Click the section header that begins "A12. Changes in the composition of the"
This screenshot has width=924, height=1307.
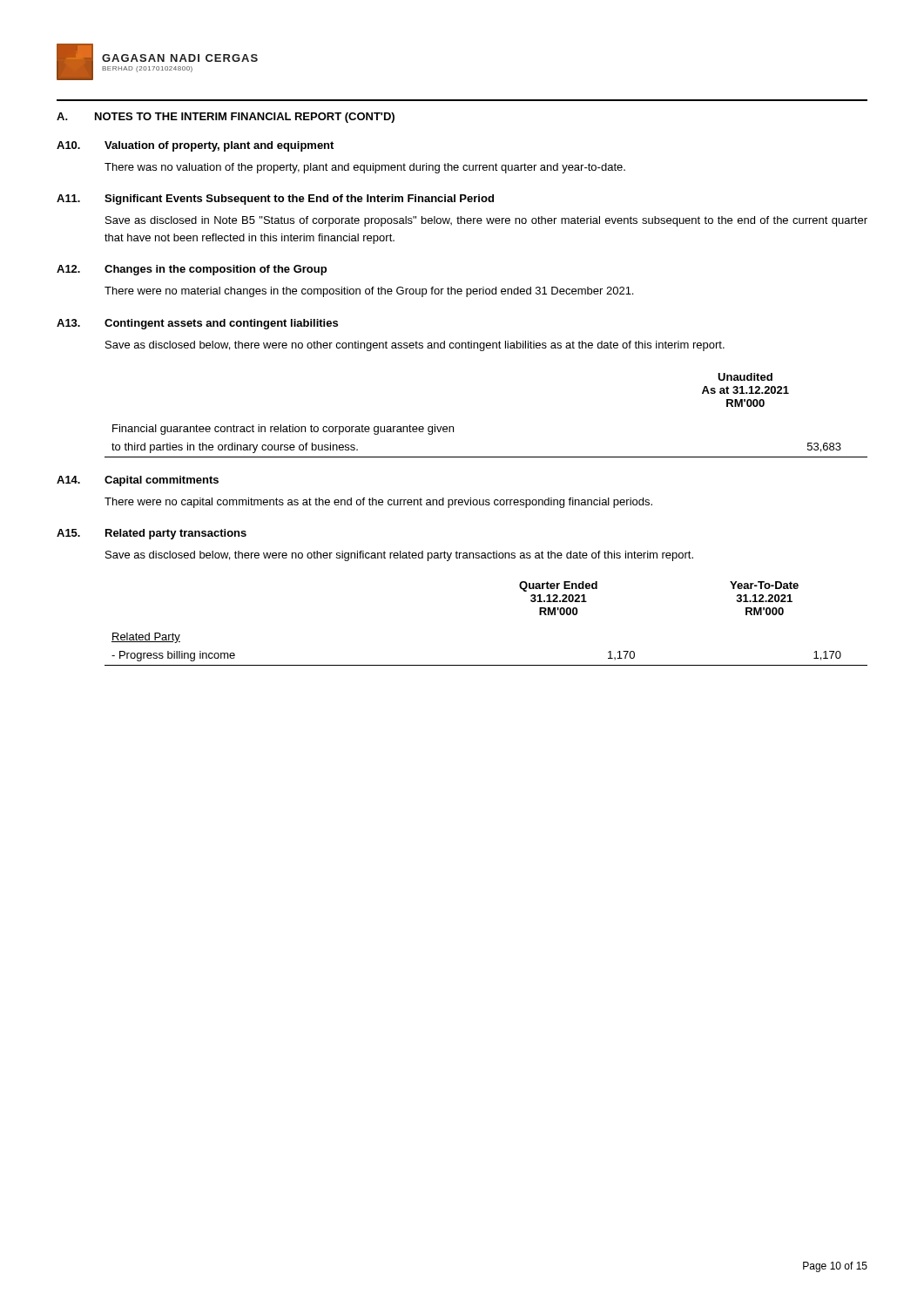click(x=192, y=269)
